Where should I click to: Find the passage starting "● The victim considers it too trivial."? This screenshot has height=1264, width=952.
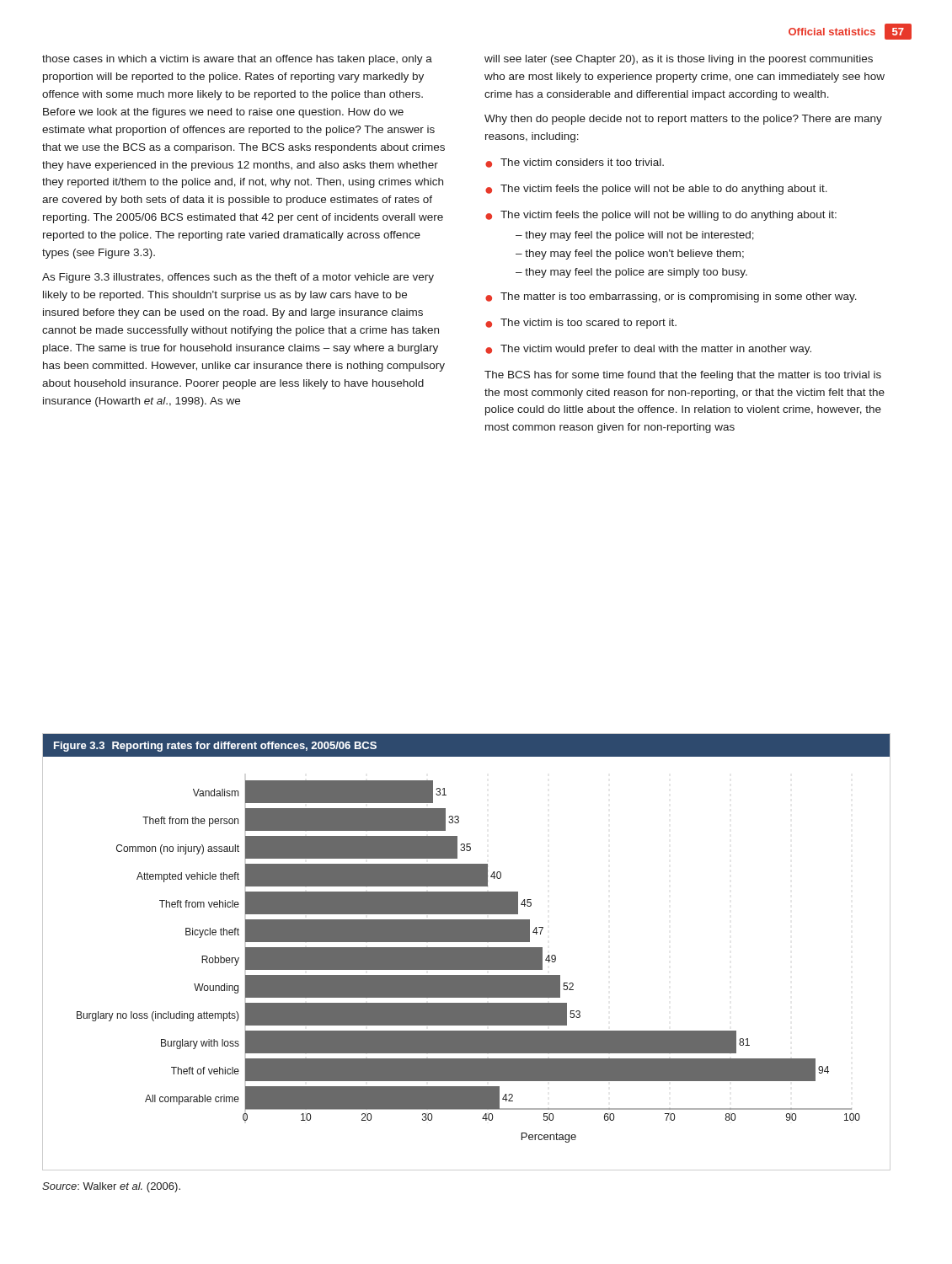pos(575,164)
